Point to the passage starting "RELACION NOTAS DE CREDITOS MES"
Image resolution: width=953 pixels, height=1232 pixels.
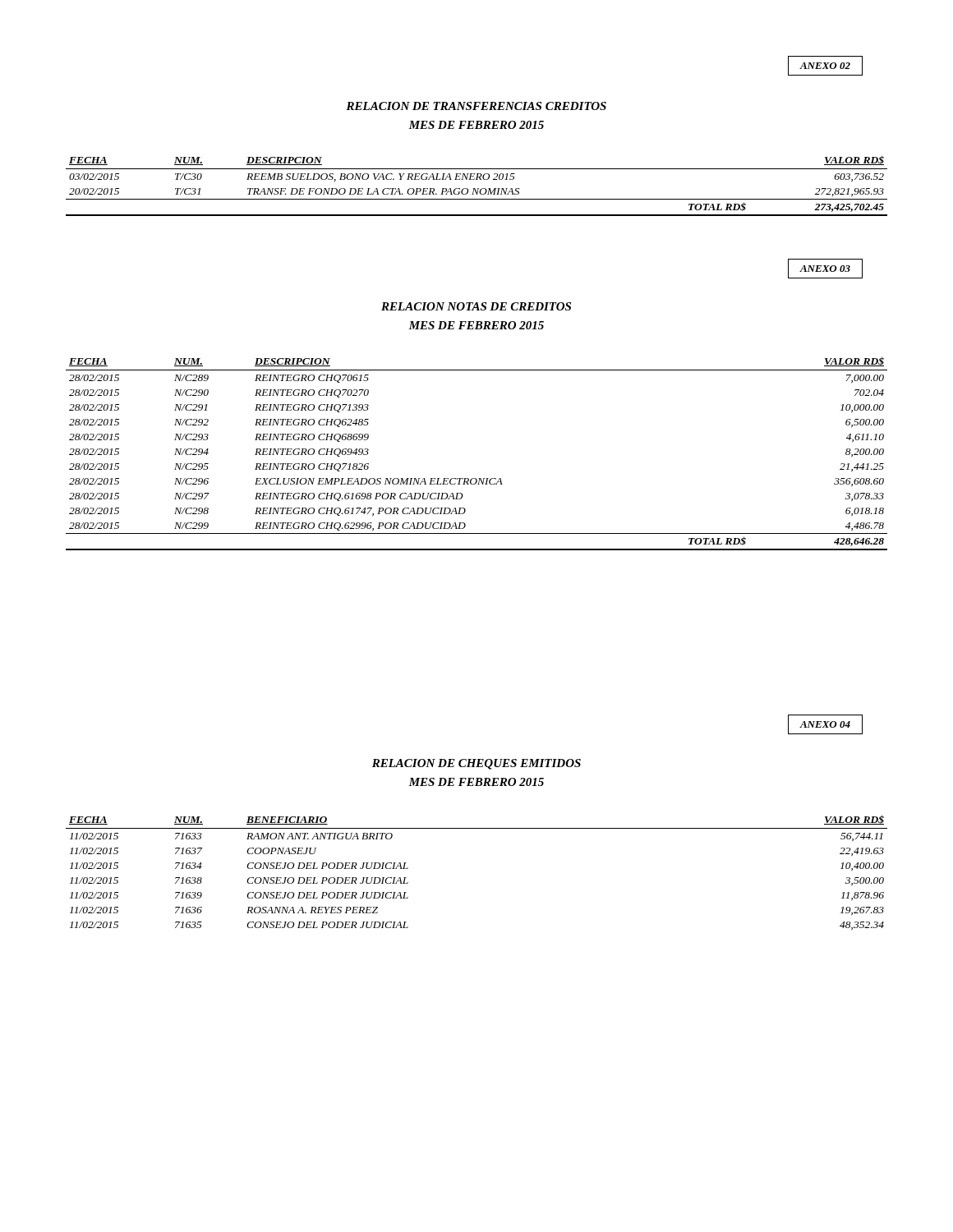[476, 316]
